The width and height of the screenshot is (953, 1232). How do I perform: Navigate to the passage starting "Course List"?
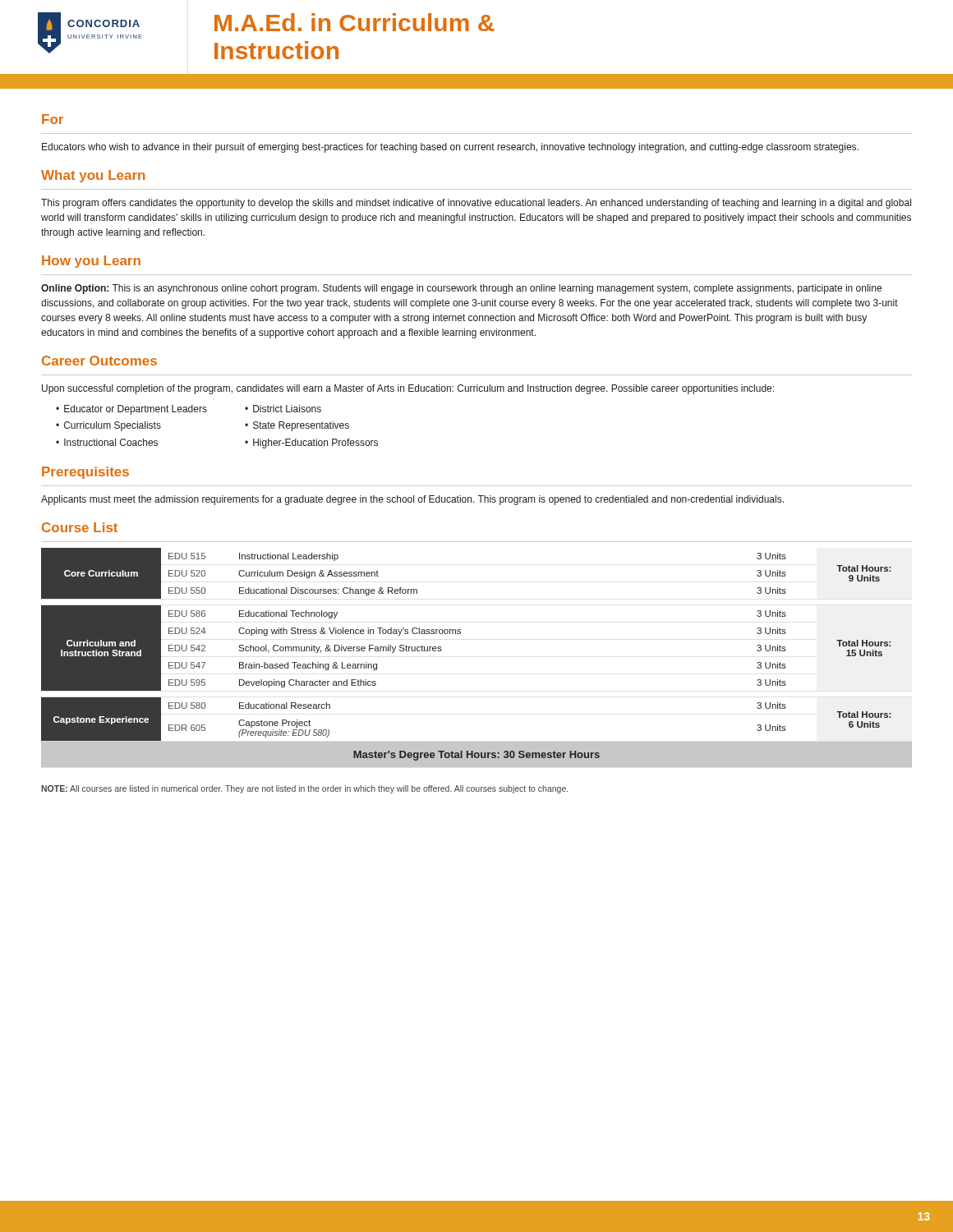tap(79, 524)
